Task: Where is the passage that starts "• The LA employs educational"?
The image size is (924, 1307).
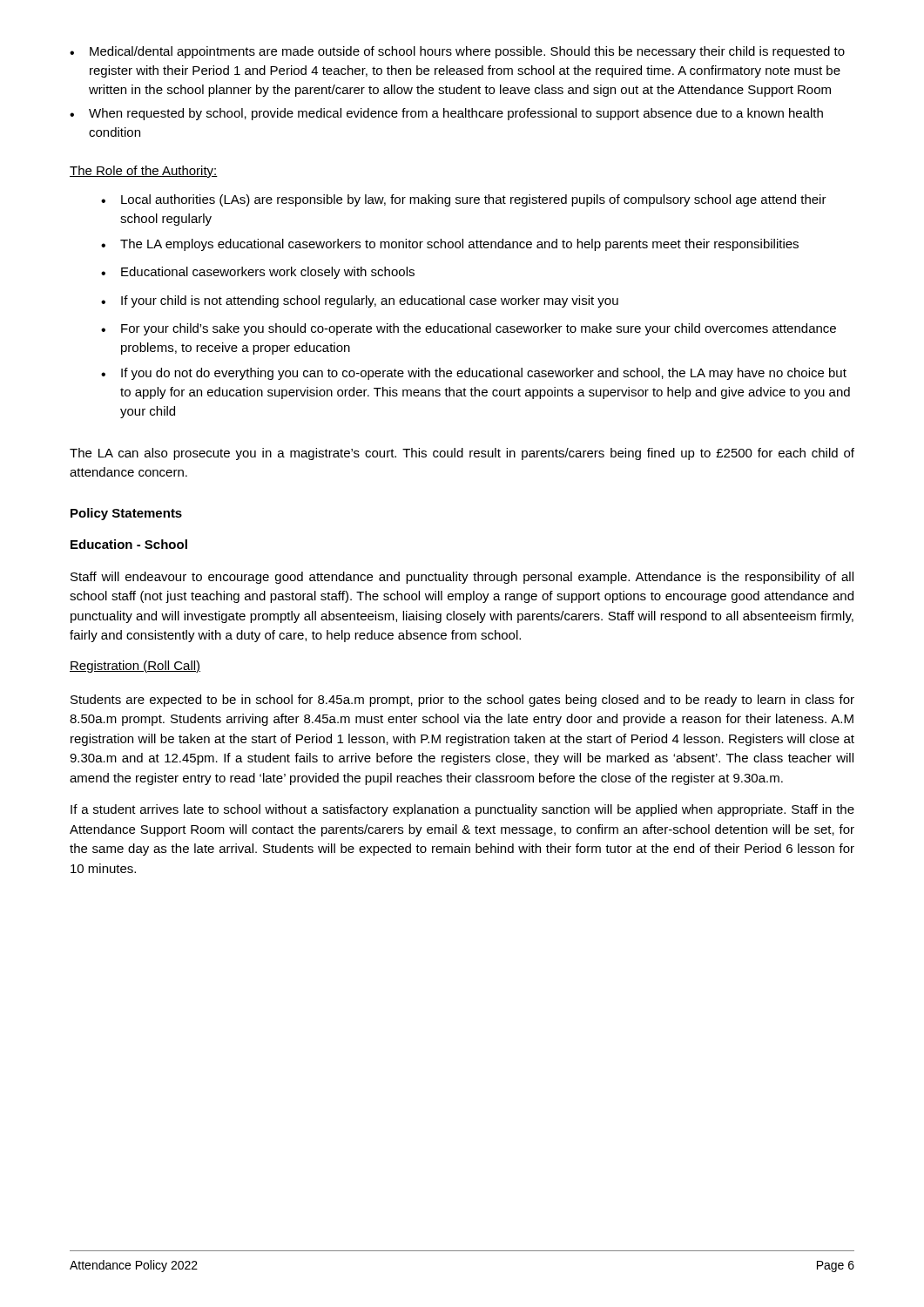Action: coord(478,245)
